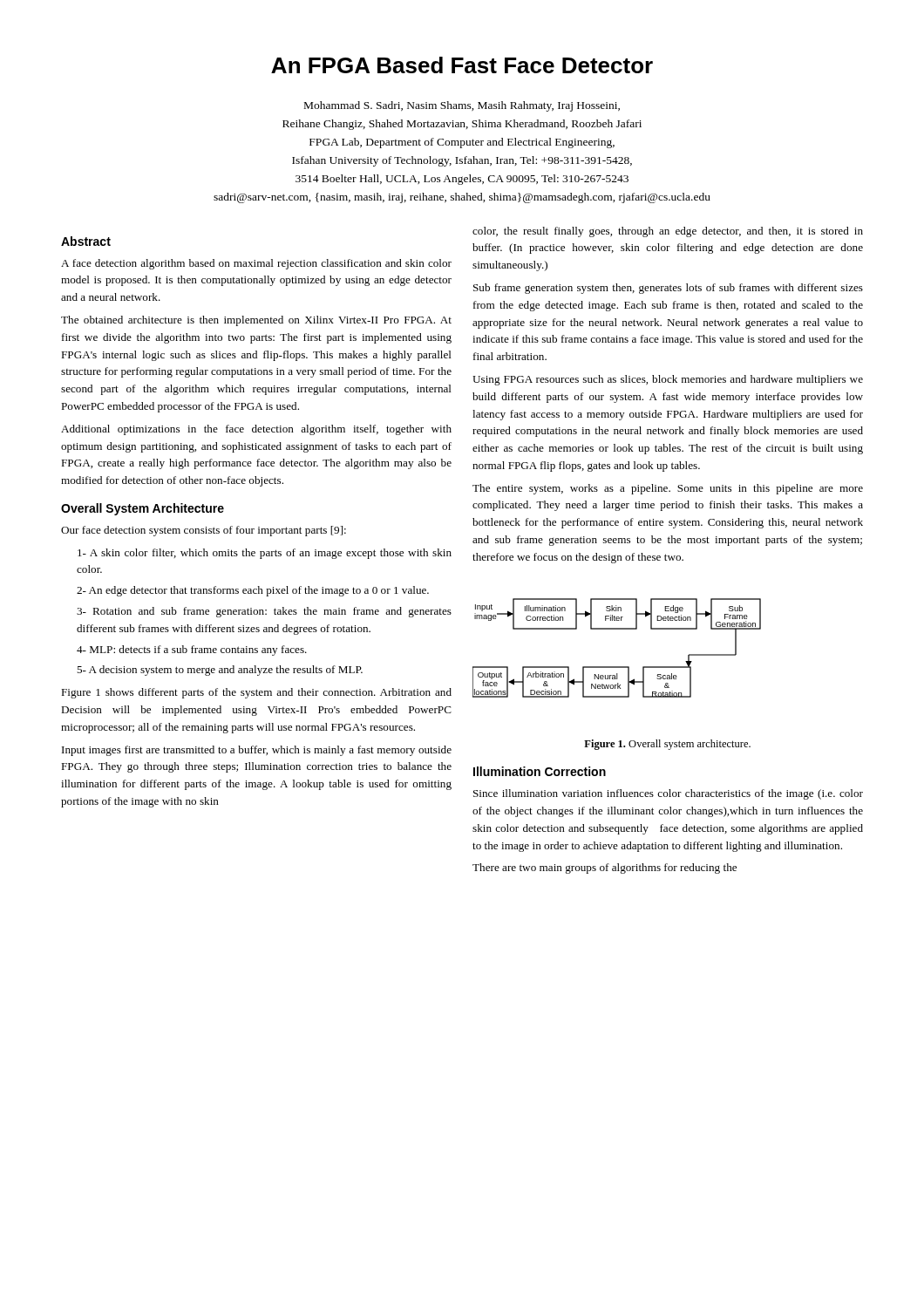Locate the text block with the text "Since illumination variation influences color characteristics of"

point(668,831)
